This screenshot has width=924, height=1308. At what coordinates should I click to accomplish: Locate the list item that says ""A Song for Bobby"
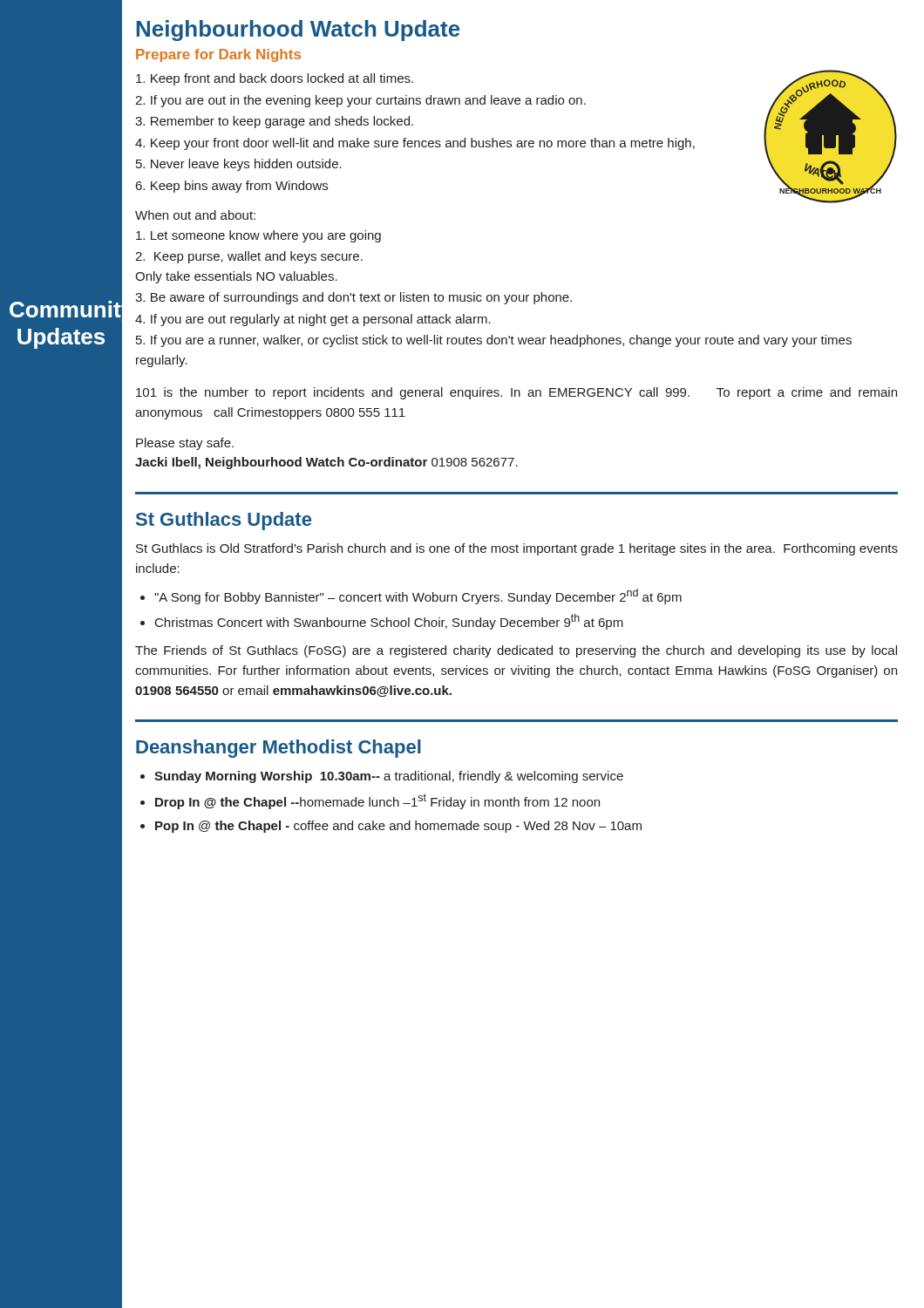(418, 596)
